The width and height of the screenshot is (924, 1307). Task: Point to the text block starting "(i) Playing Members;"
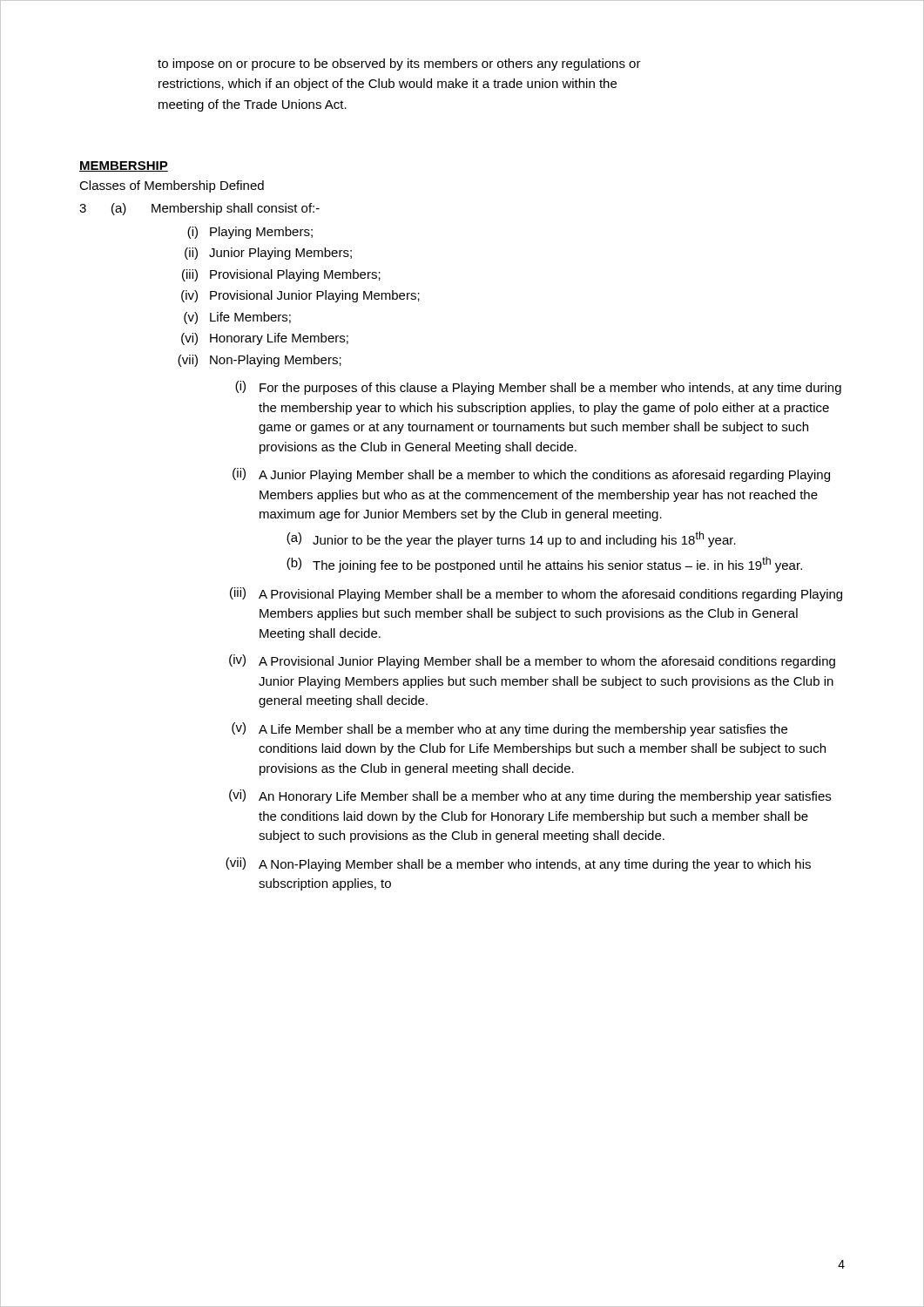click(x=250, y=233)
